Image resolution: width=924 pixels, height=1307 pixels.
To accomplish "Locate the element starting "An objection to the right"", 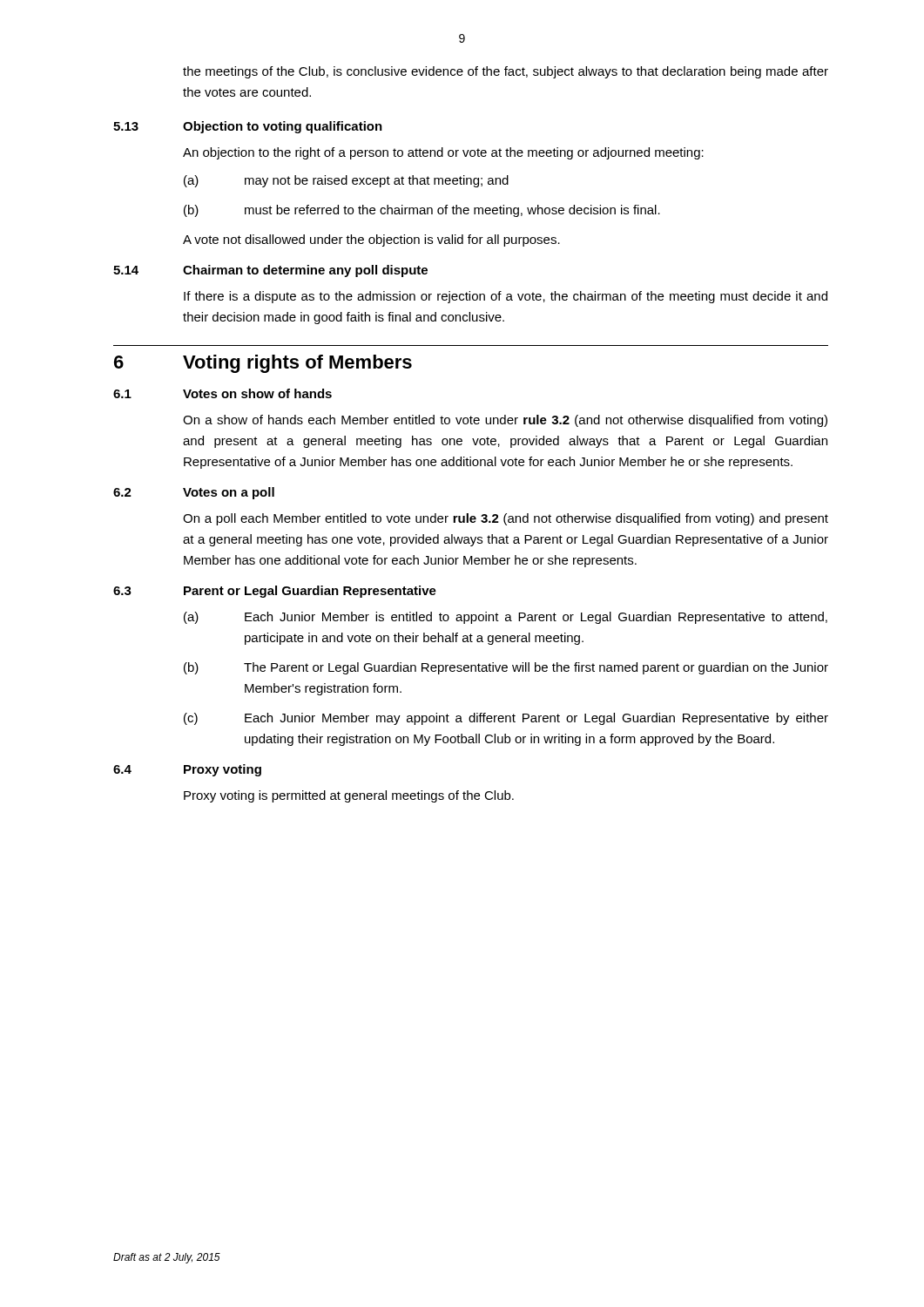I will 444,152.
